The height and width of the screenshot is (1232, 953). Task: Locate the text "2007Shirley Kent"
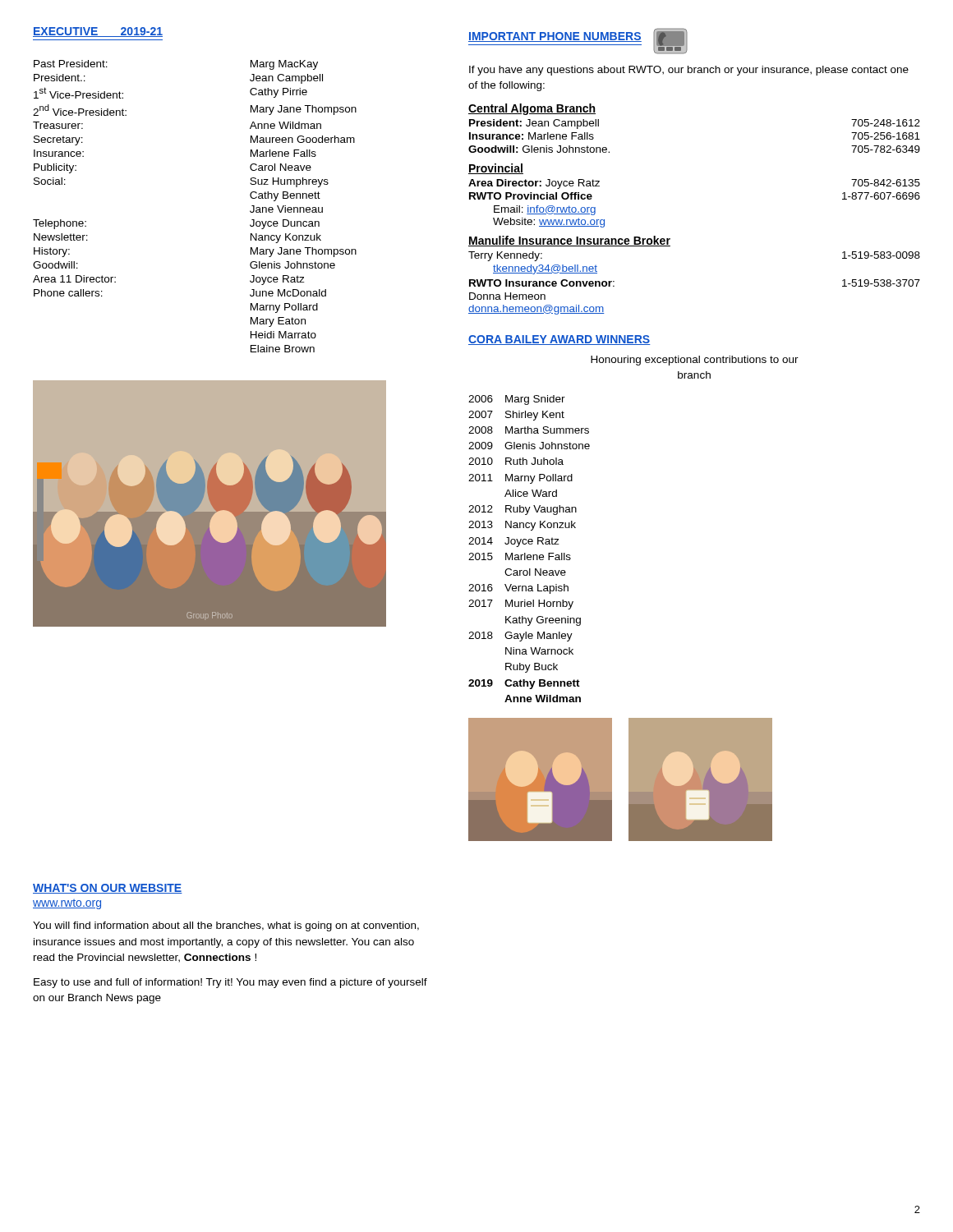tap(516, 416)
